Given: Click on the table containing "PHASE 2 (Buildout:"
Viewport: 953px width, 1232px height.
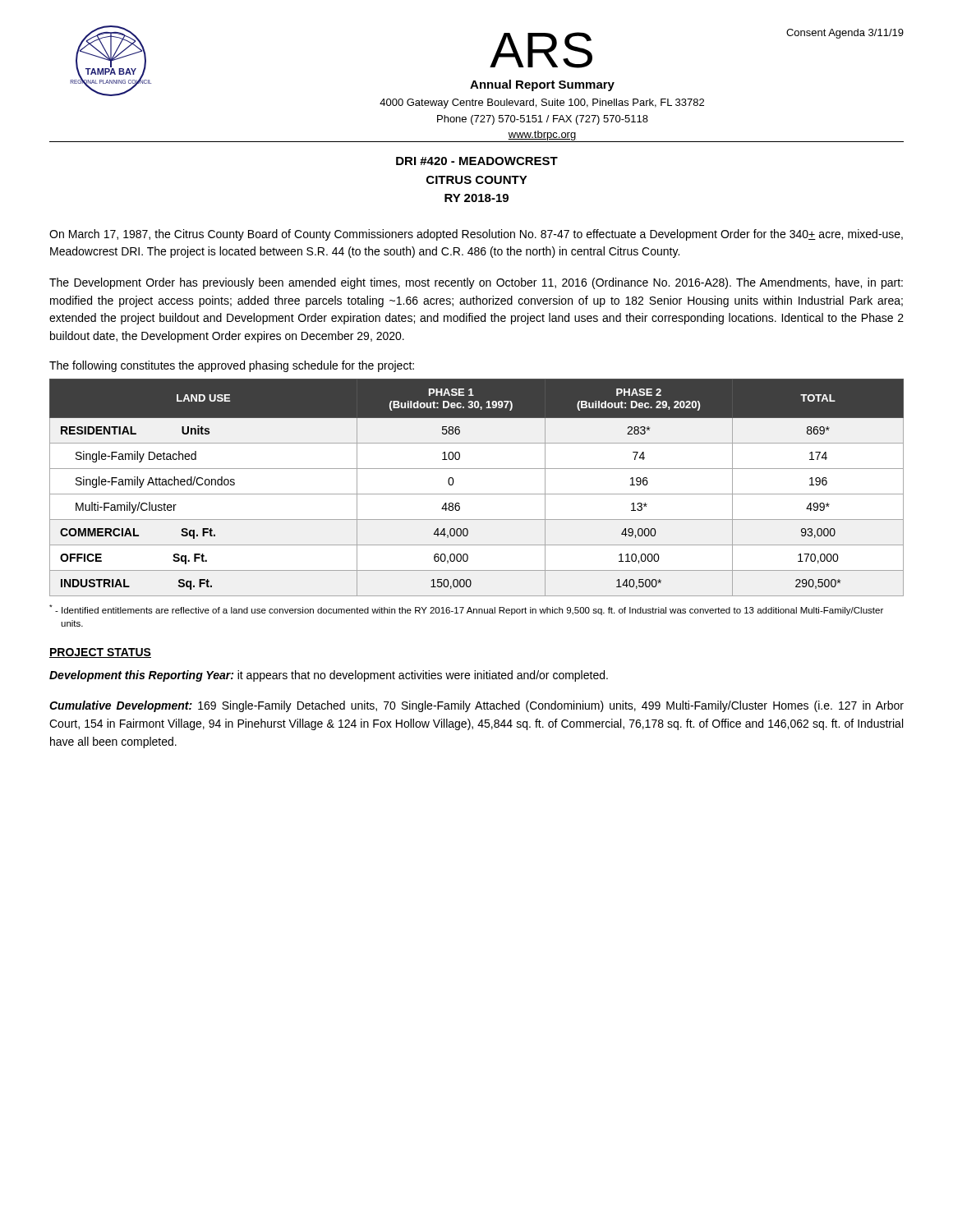Looking at the screenshot, I should tap(476, 487).
